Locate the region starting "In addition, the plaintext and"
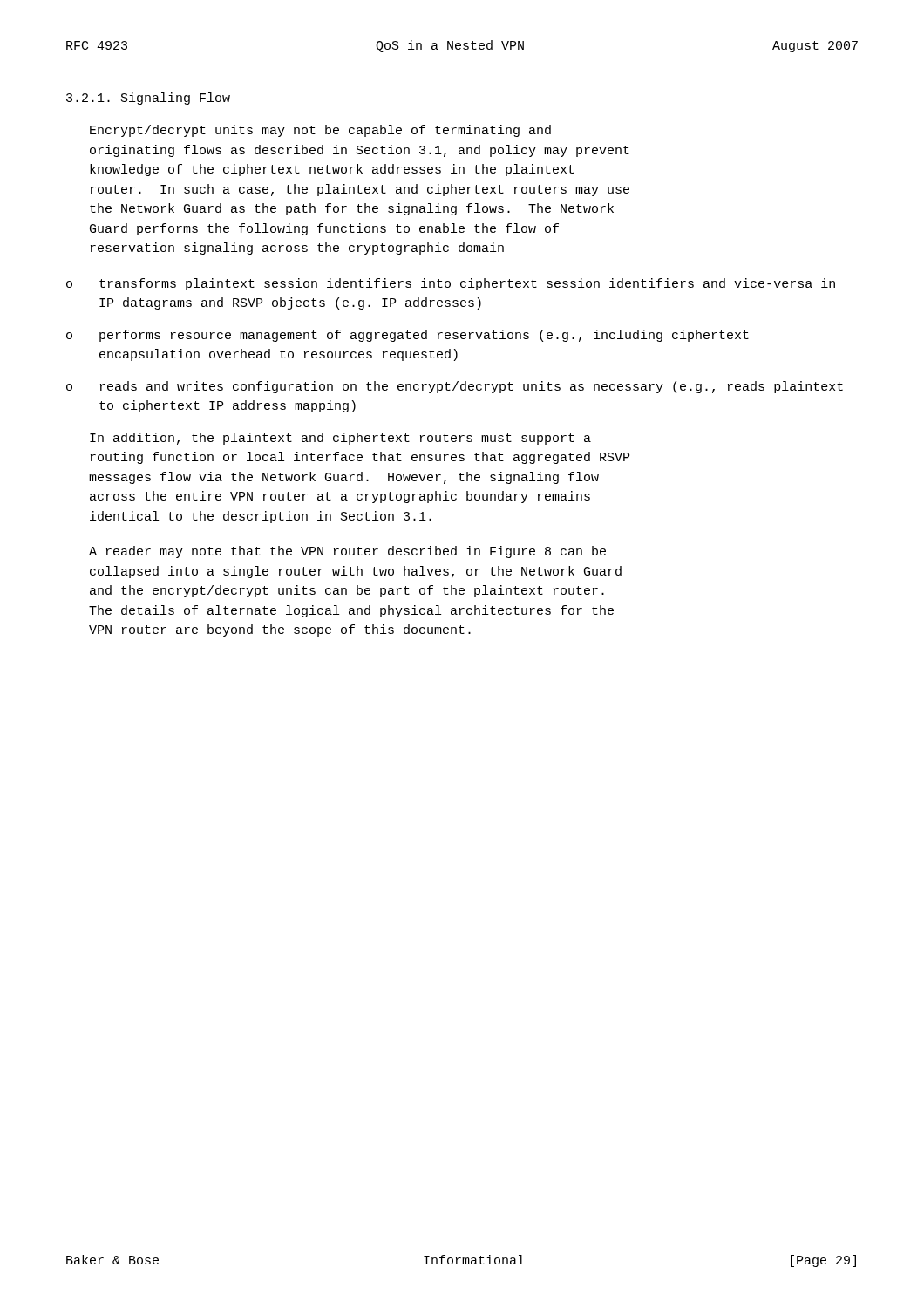 pos(348,478)
